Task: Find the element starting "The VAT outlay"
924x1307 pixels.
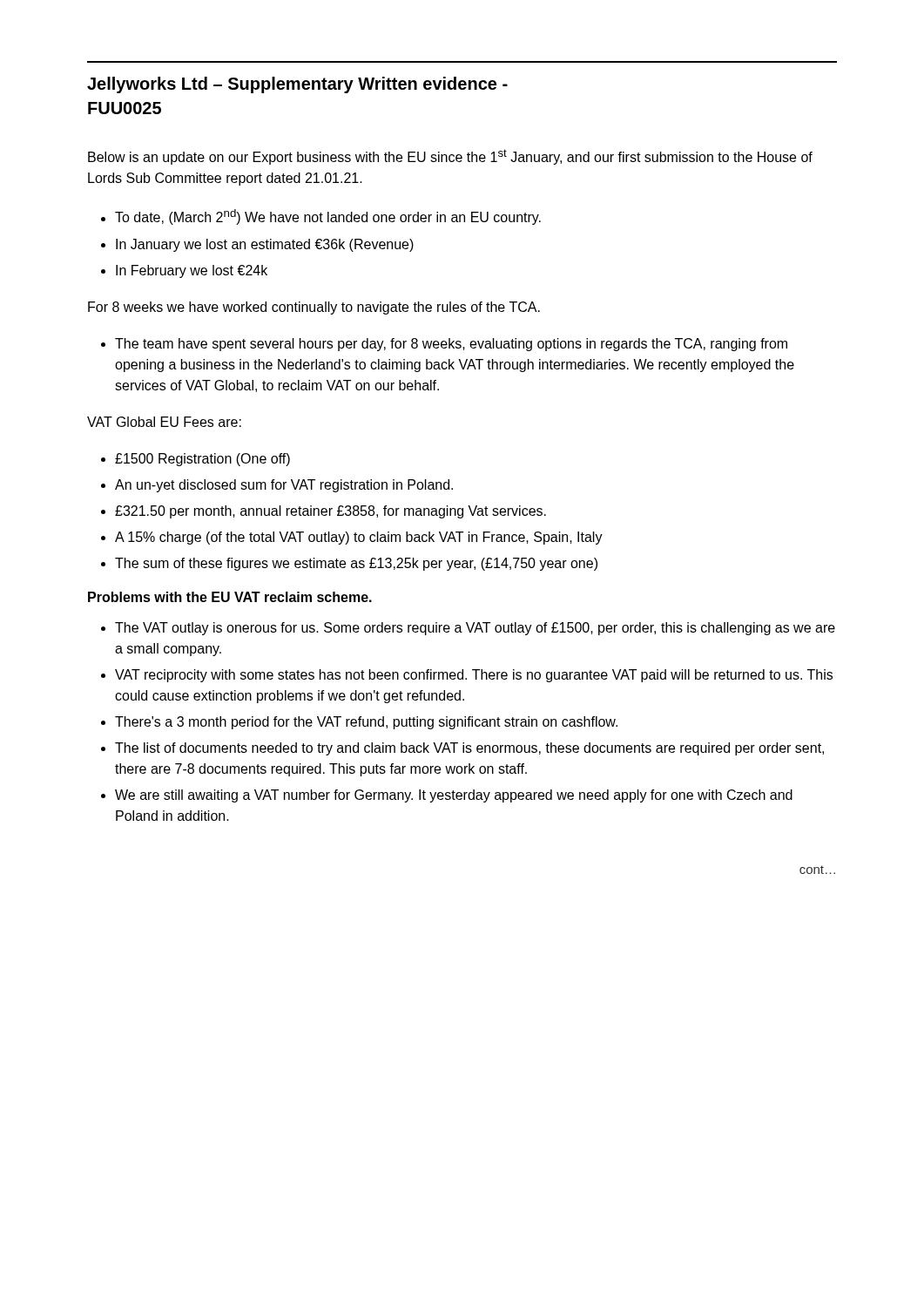Action: coord(475,638)
